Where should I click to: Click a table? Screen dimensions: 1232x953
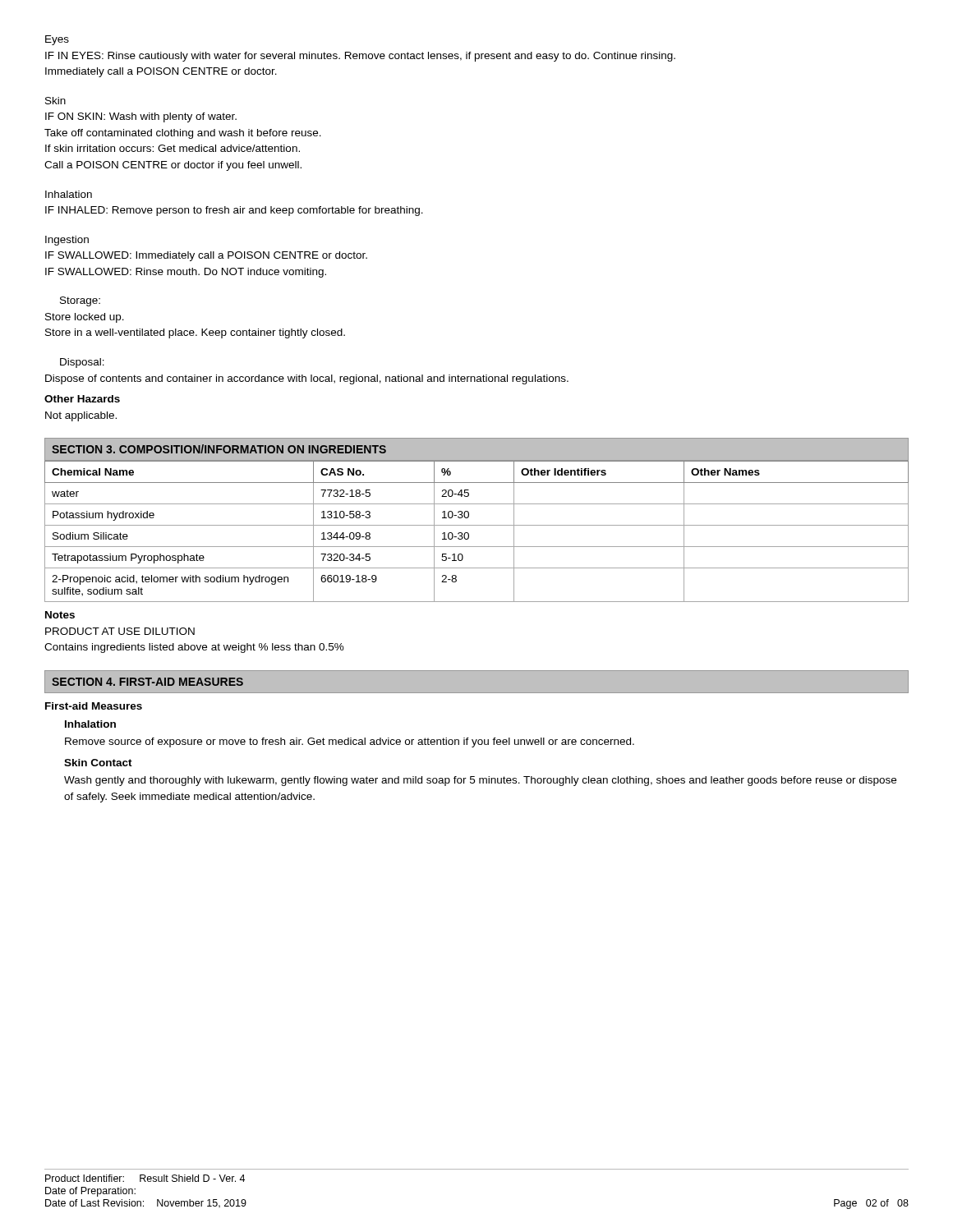[x=476, y=532]
